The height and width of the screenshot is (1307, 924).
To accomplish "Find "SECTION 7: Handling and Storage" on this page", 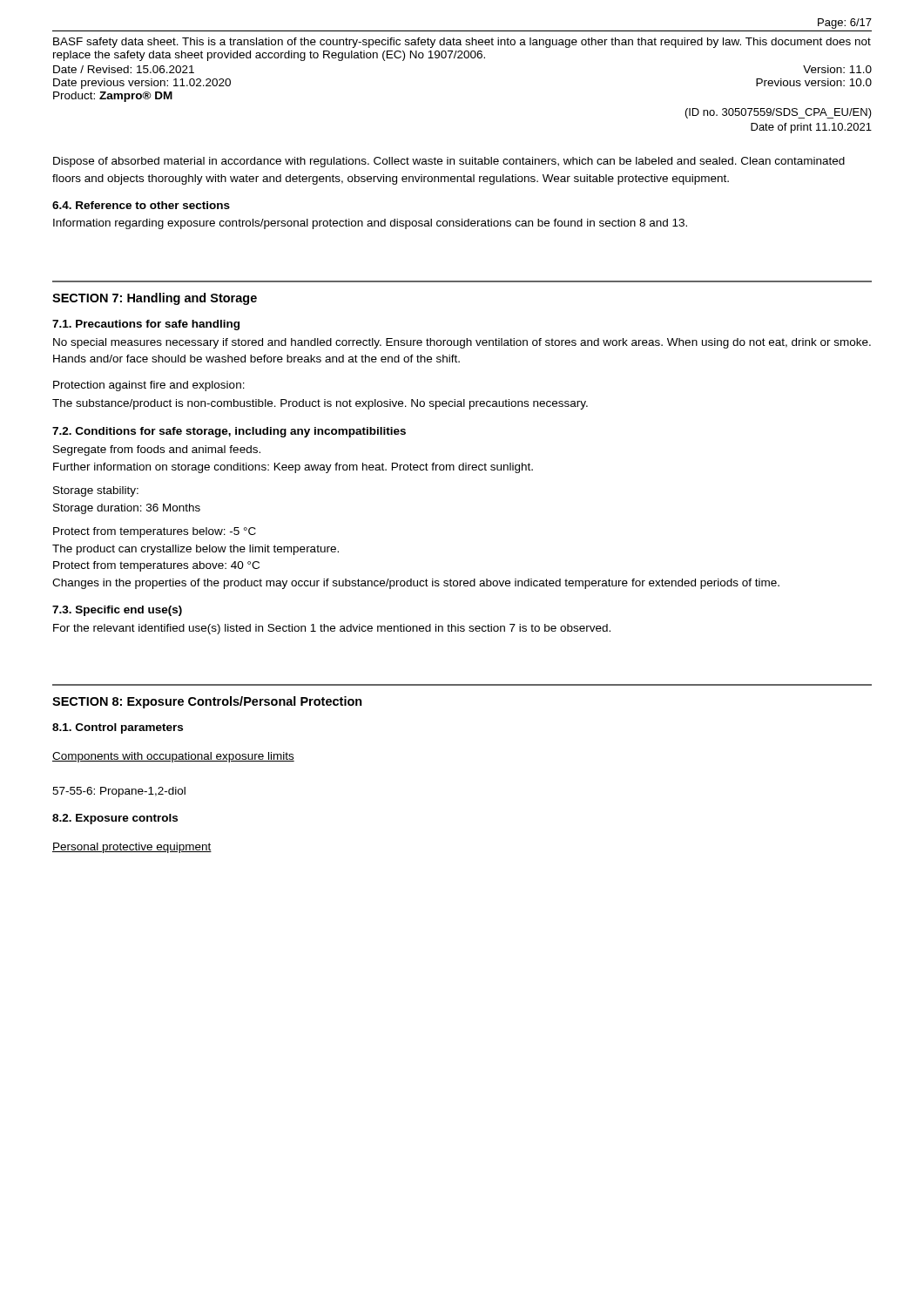I will click(x=155, y=298).
